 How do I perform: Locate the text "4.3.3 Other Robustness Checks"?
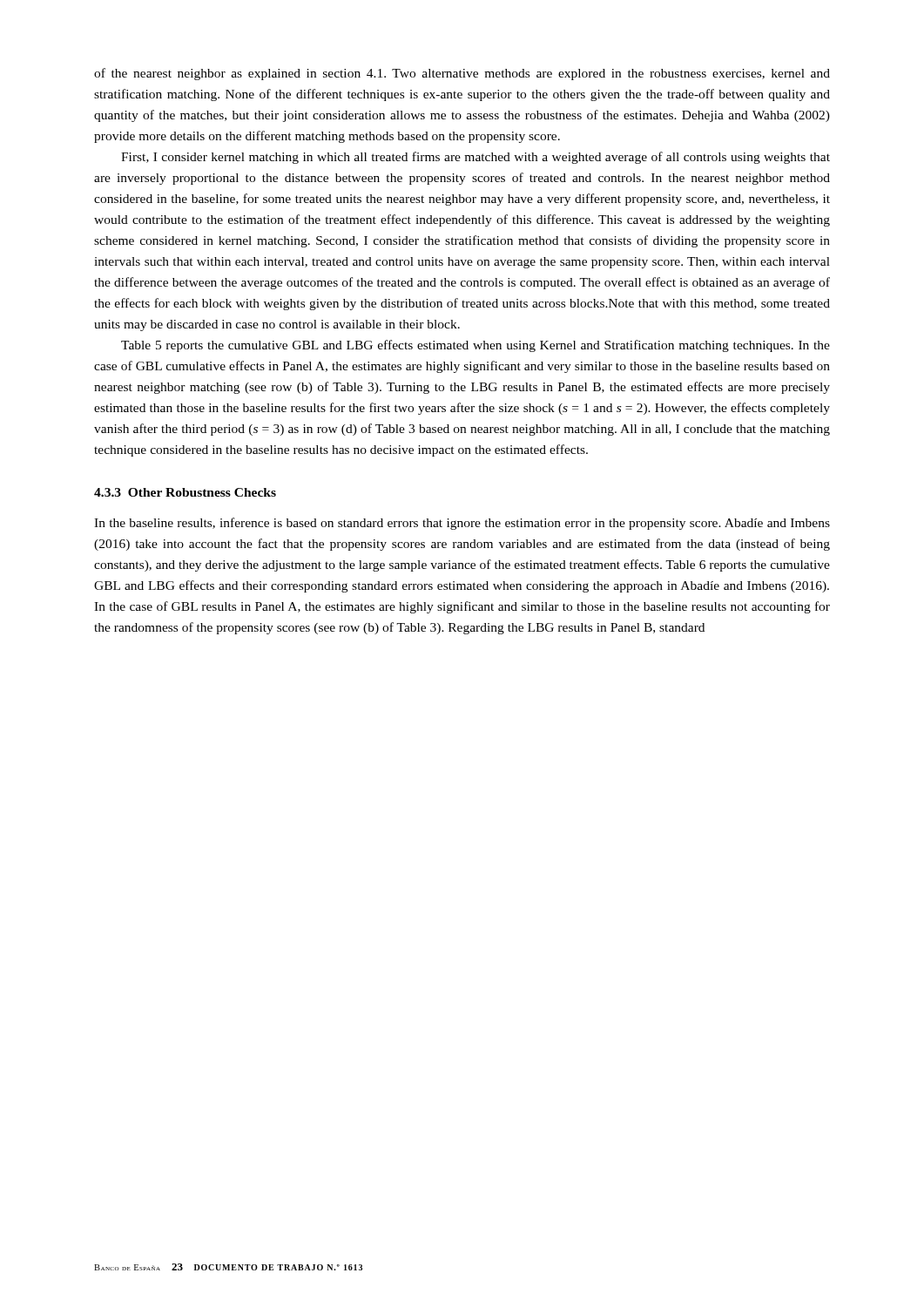point(185,492)
